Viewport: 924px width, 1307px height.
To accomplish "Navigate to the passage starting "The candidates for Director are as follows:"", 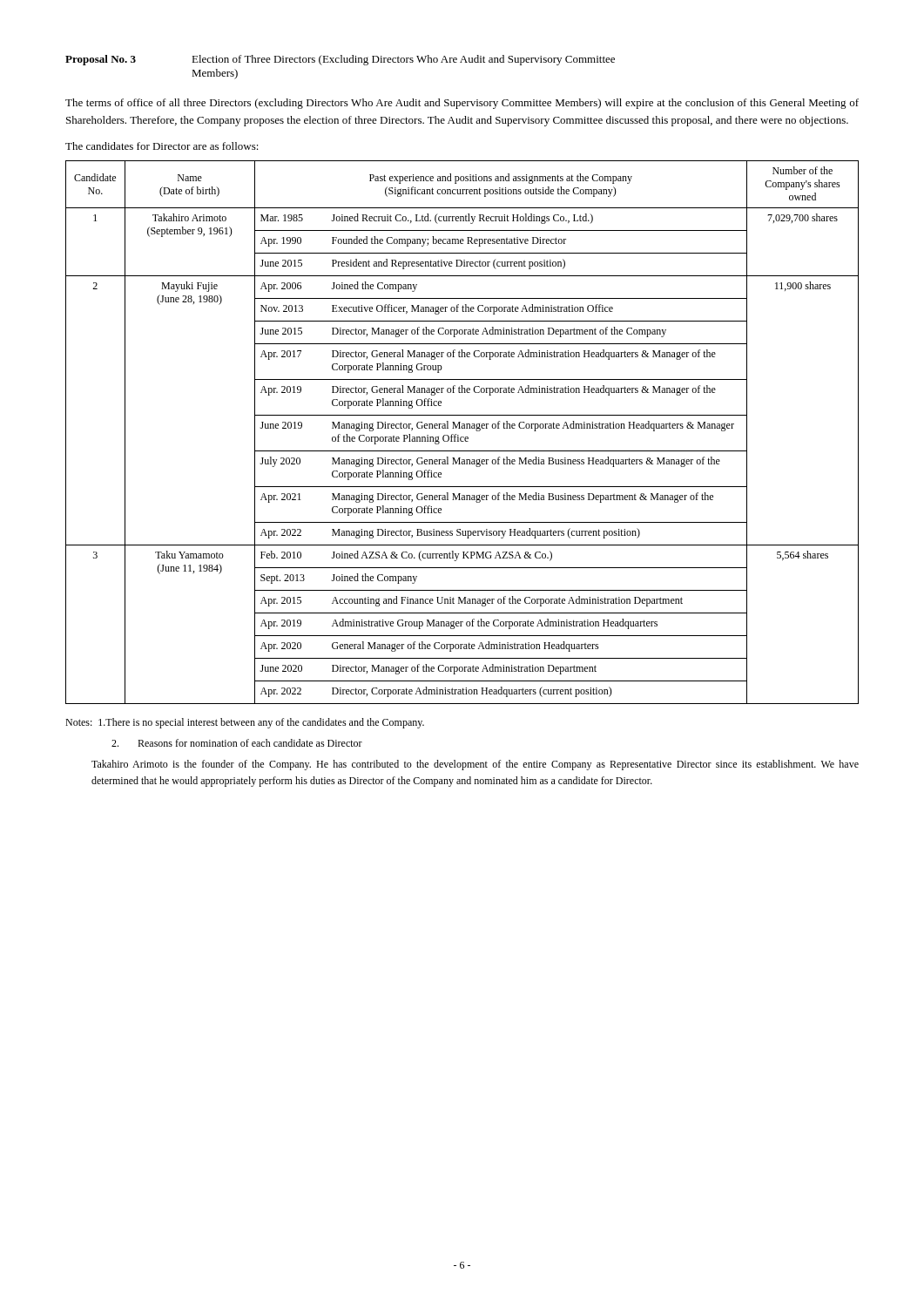I will click(162, 146).
